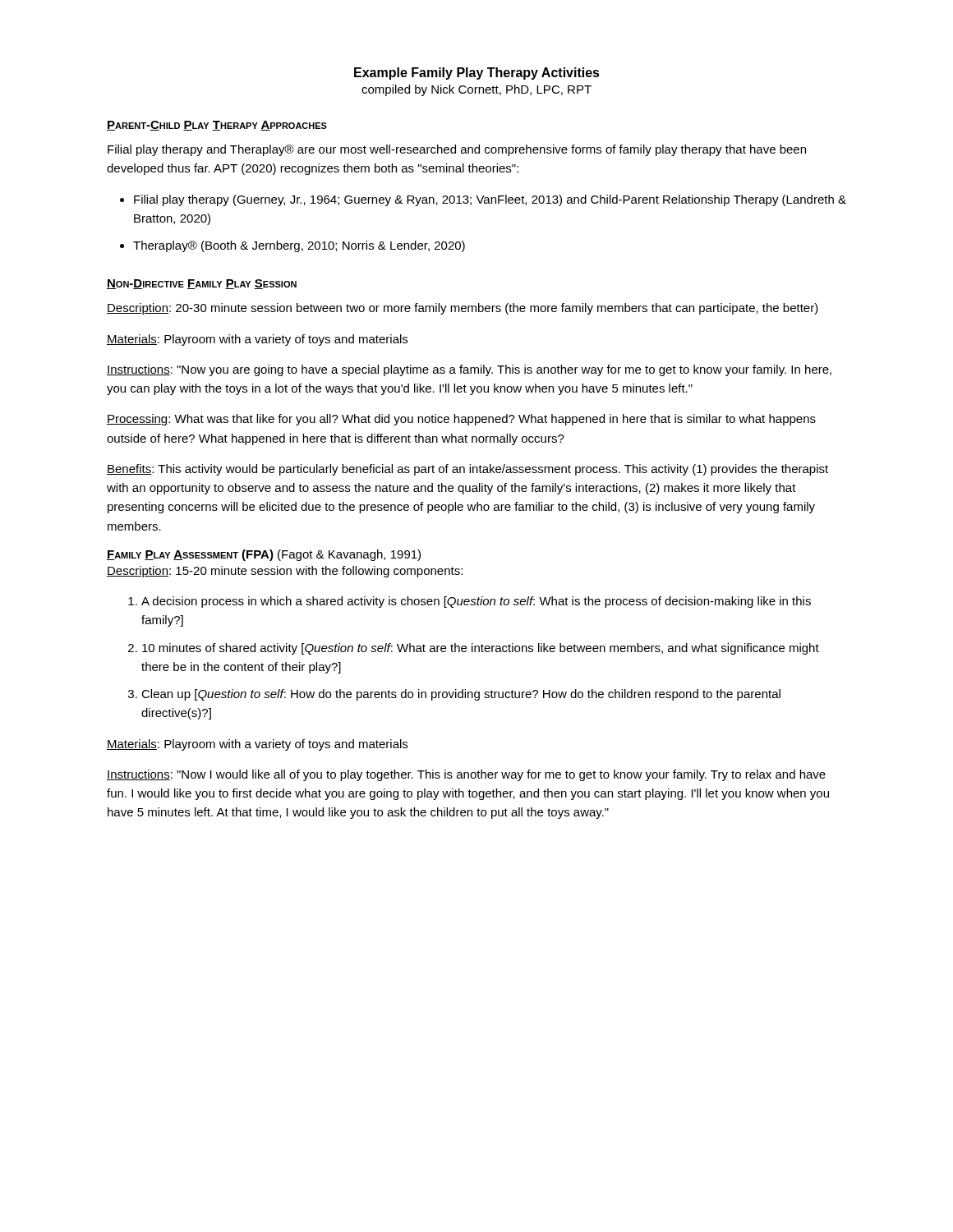The width and height of the screenshot is (953, 1232).
Task: Click on the region starting "Parent-Child Play Therapy Approaches"
Action: tap(217, 126)
